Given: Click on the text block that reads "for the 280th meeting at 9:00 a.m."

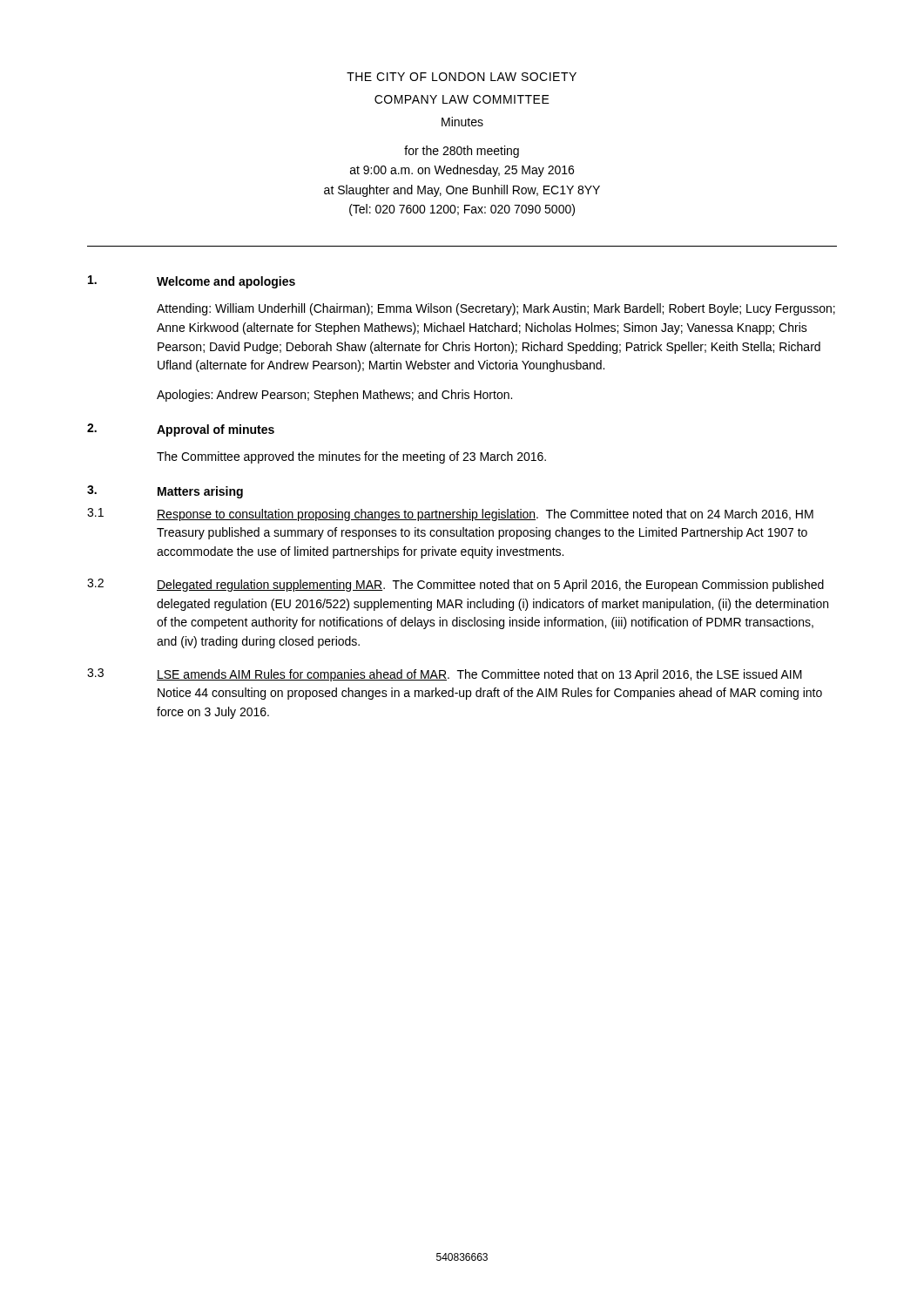Looking at the screenshot, I should click(x=462, y=180).
